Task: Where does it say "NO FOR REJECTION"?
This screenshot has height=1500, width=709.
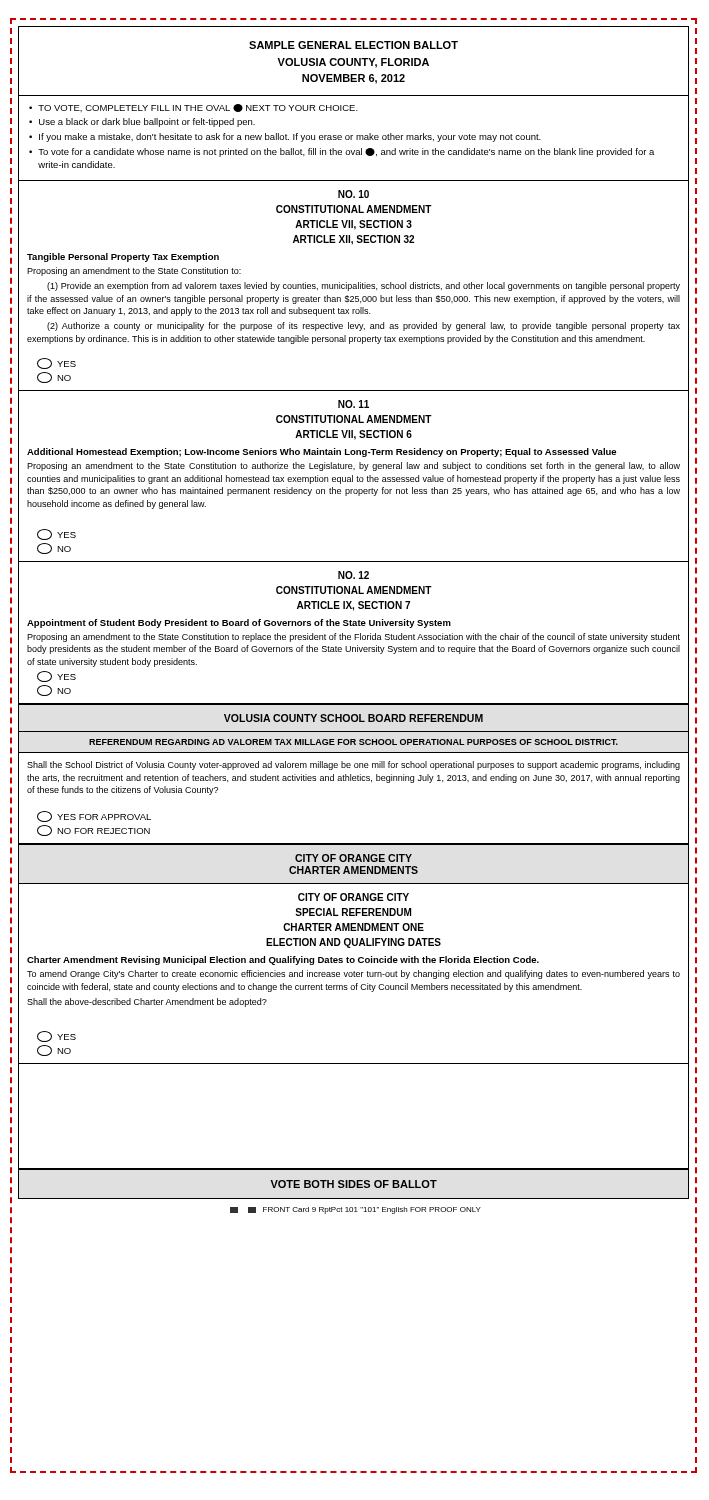Action: pyautogui.click(x=94, y=831)
